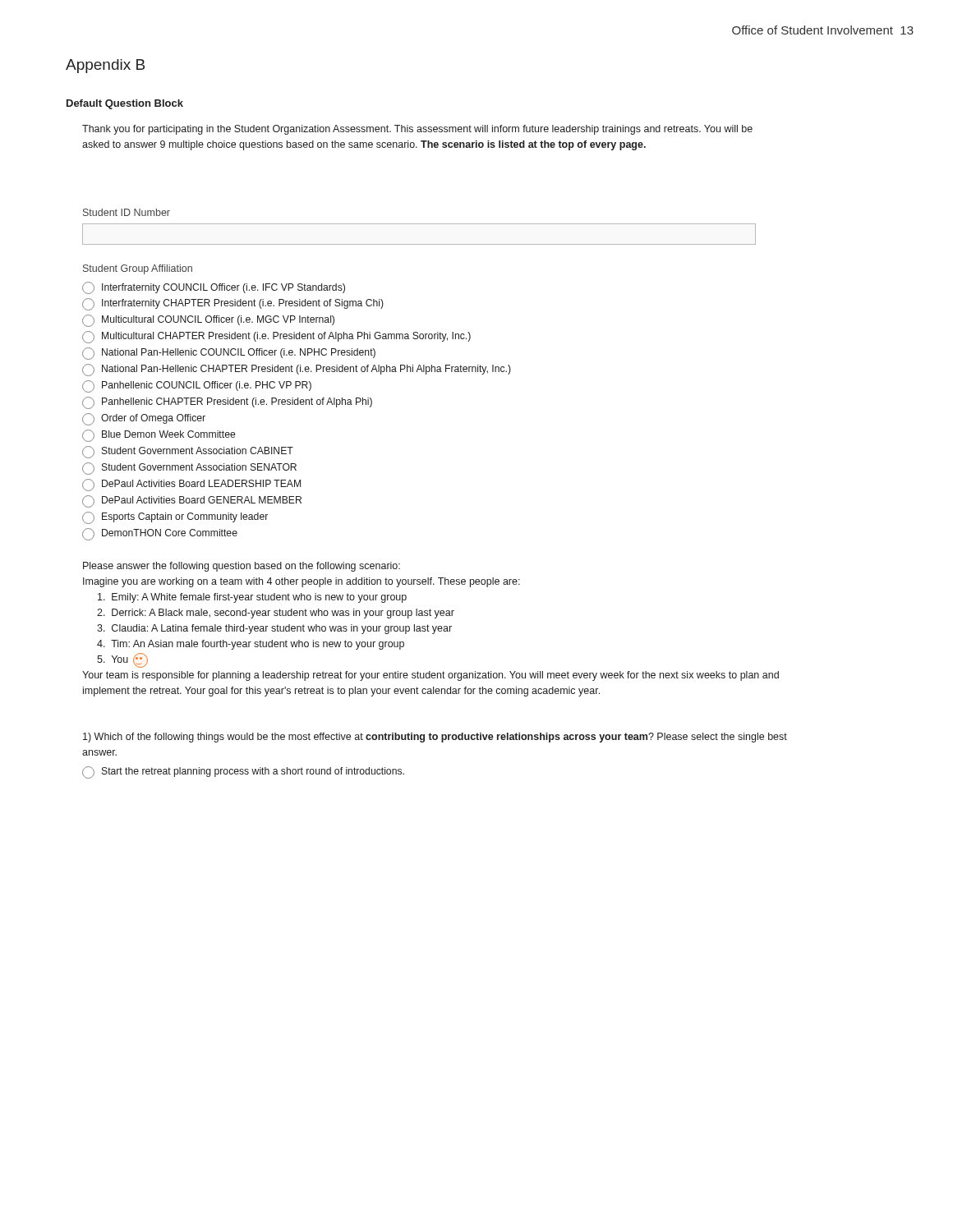The image size is (953, 1232).
Task: Click on the element starting "Start the retreat"
Action: click(x=244, y=772)
